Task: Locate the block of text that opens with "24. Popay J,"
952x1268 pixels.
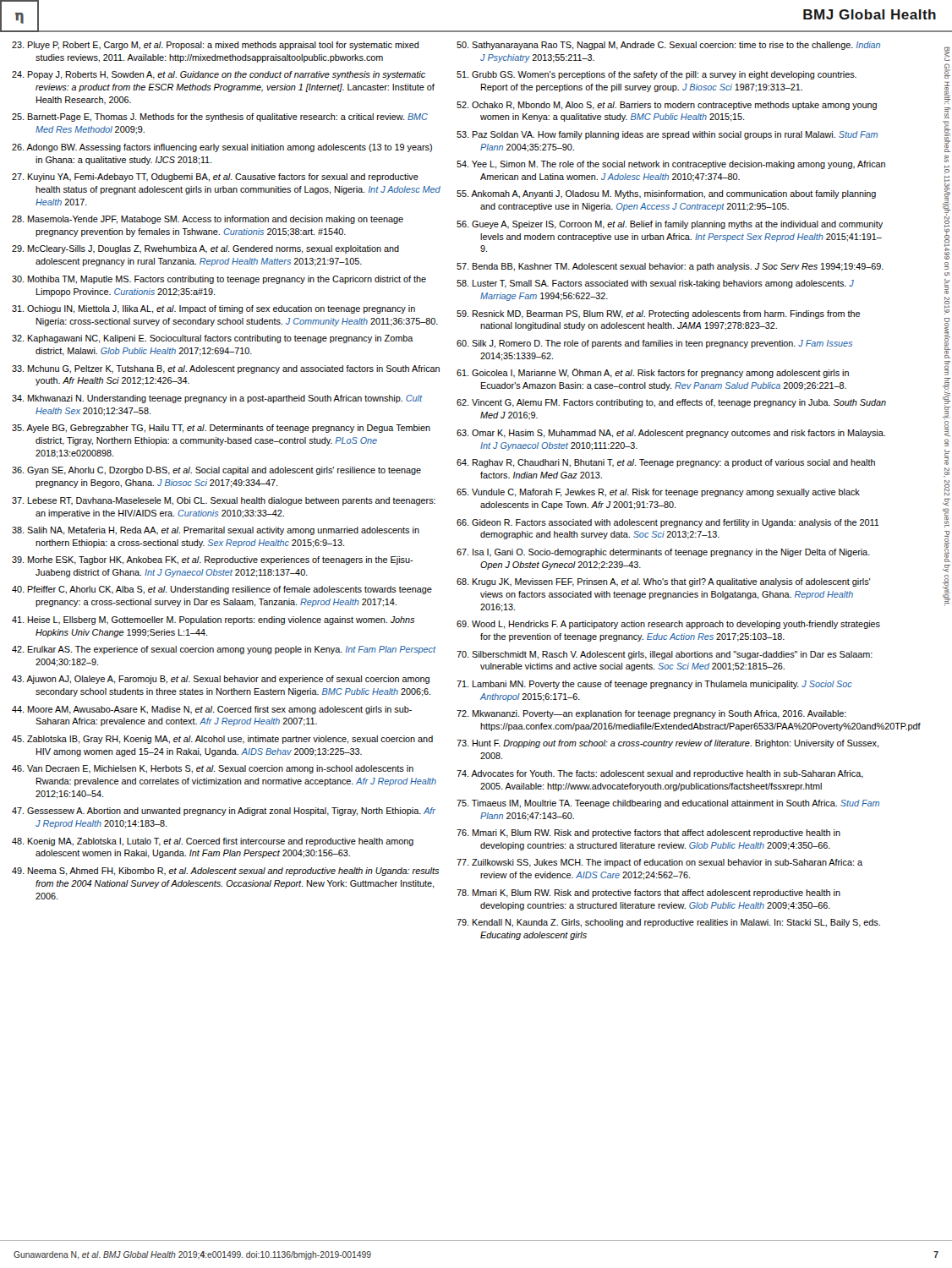Action: [x=223, y=87]
